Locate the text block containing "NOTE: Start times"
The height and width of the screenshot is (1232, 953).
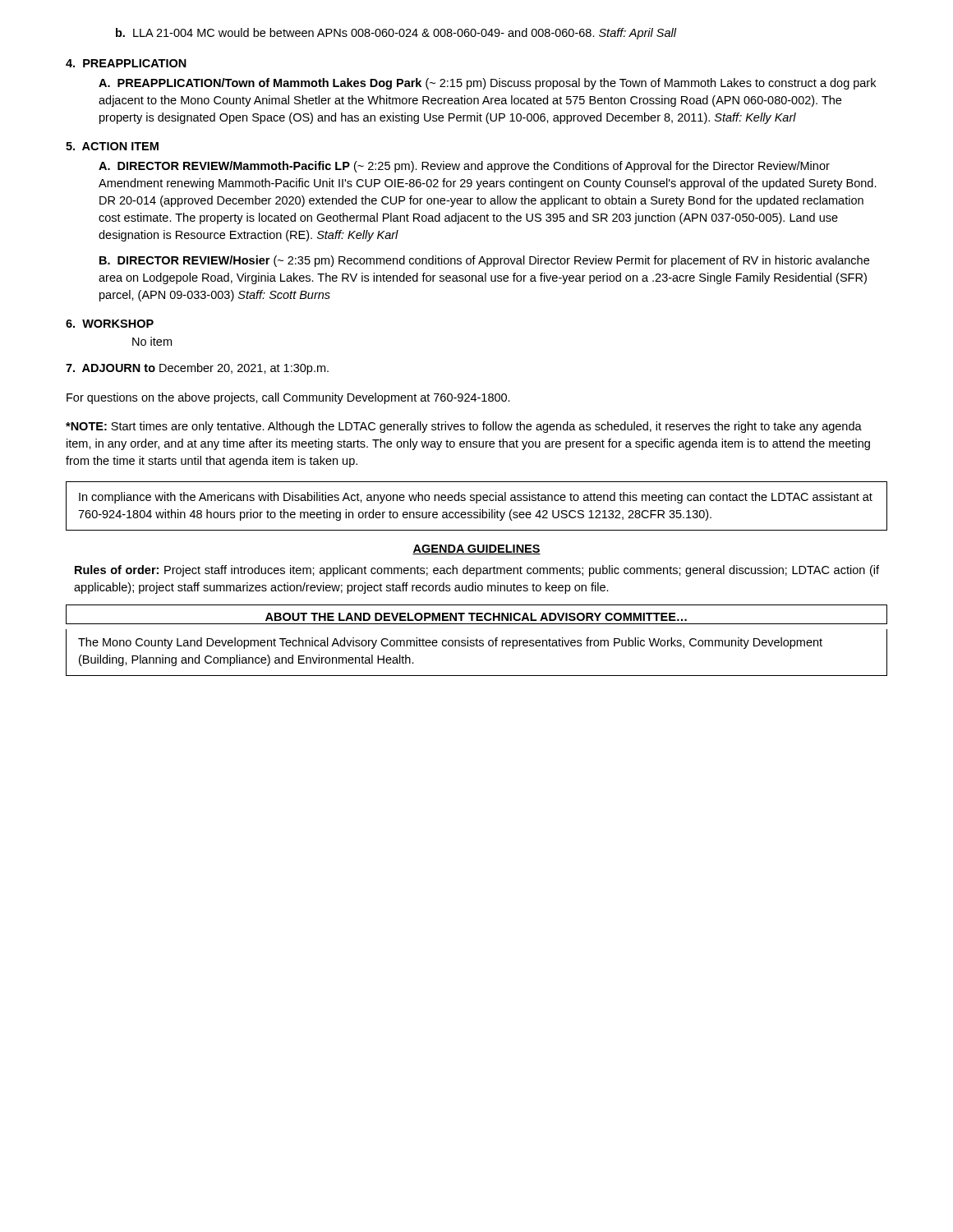point(468,444)
